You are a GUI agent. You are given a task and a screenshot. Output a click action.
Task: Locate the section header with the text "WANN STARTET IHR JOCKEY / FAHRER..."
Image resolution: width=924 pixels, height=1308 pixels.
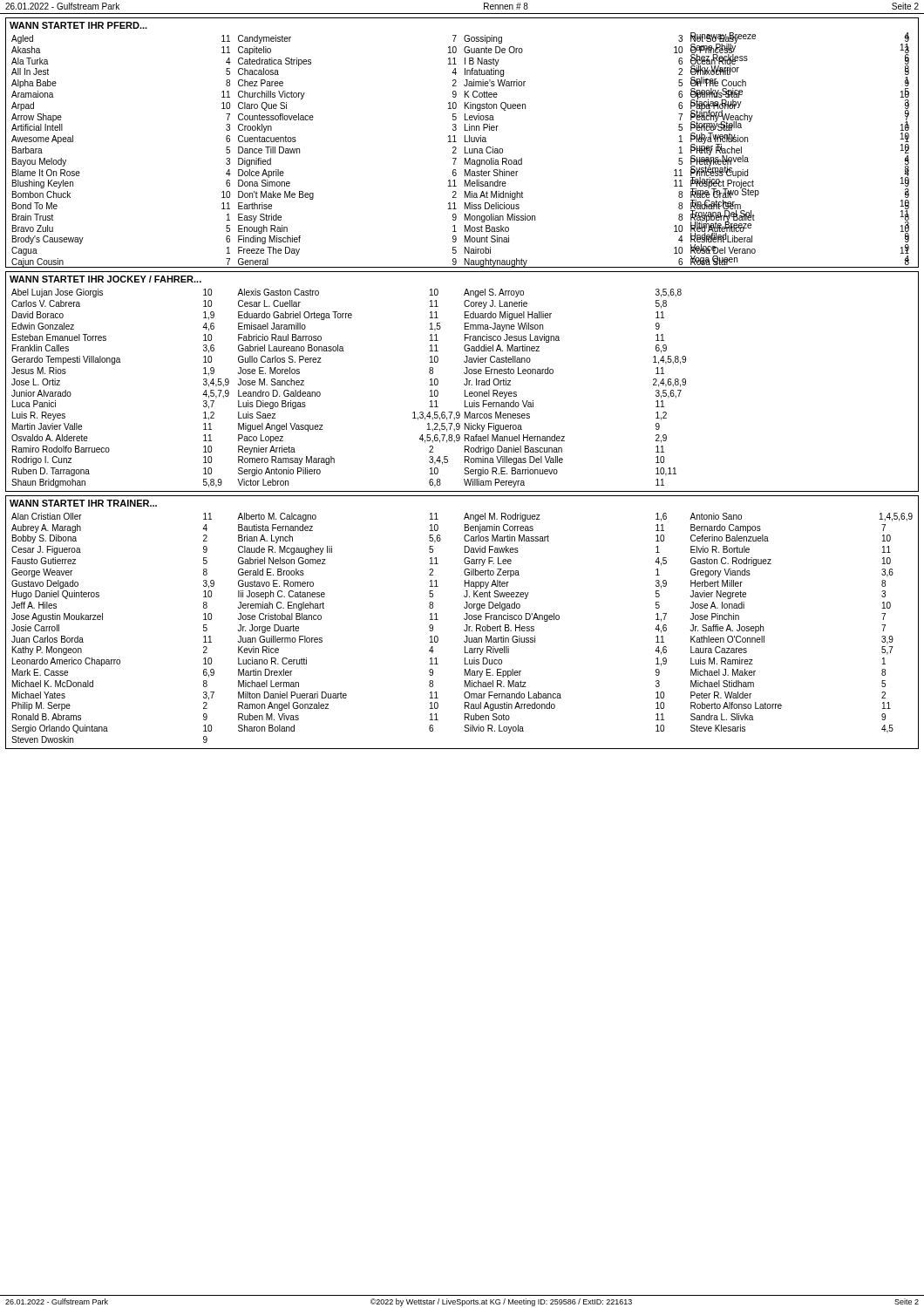[x=106, y=279]
